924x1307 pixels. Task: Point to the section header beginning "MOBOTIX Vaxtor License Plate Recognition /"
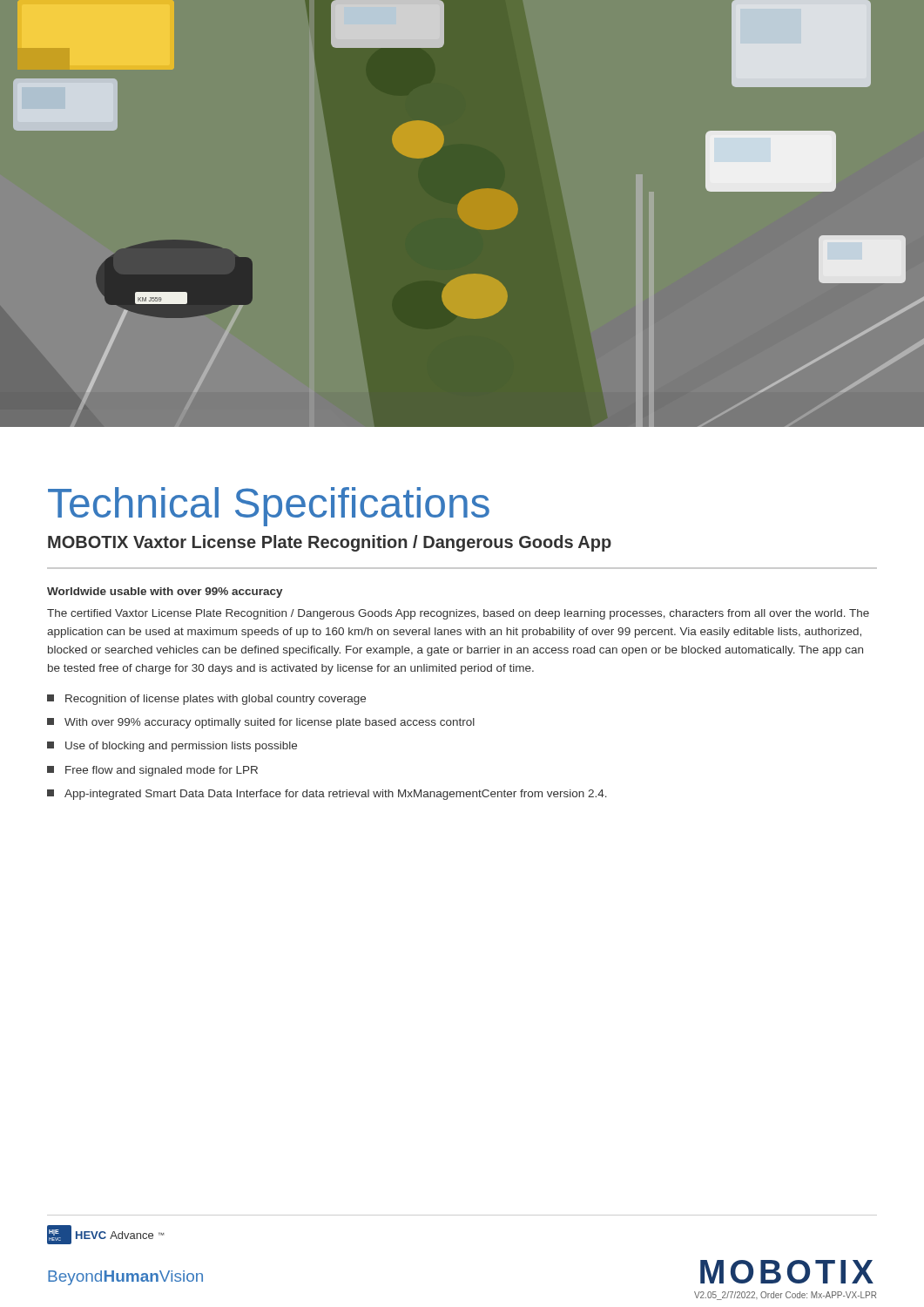point(329,542)
